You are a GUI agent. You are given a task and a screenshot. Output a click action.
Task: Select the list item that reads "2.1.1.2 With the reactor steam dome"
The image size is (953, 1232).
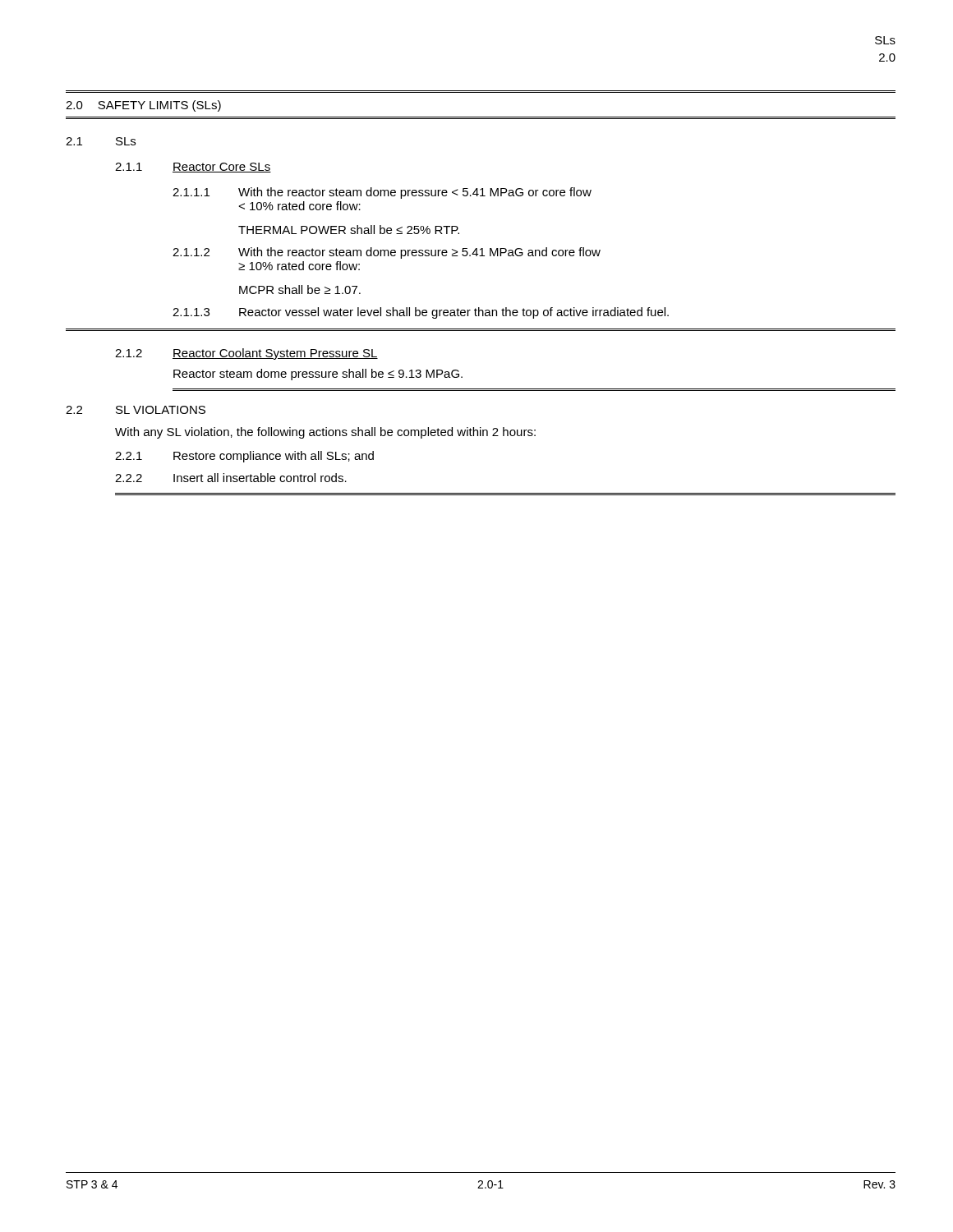(534, 259)
